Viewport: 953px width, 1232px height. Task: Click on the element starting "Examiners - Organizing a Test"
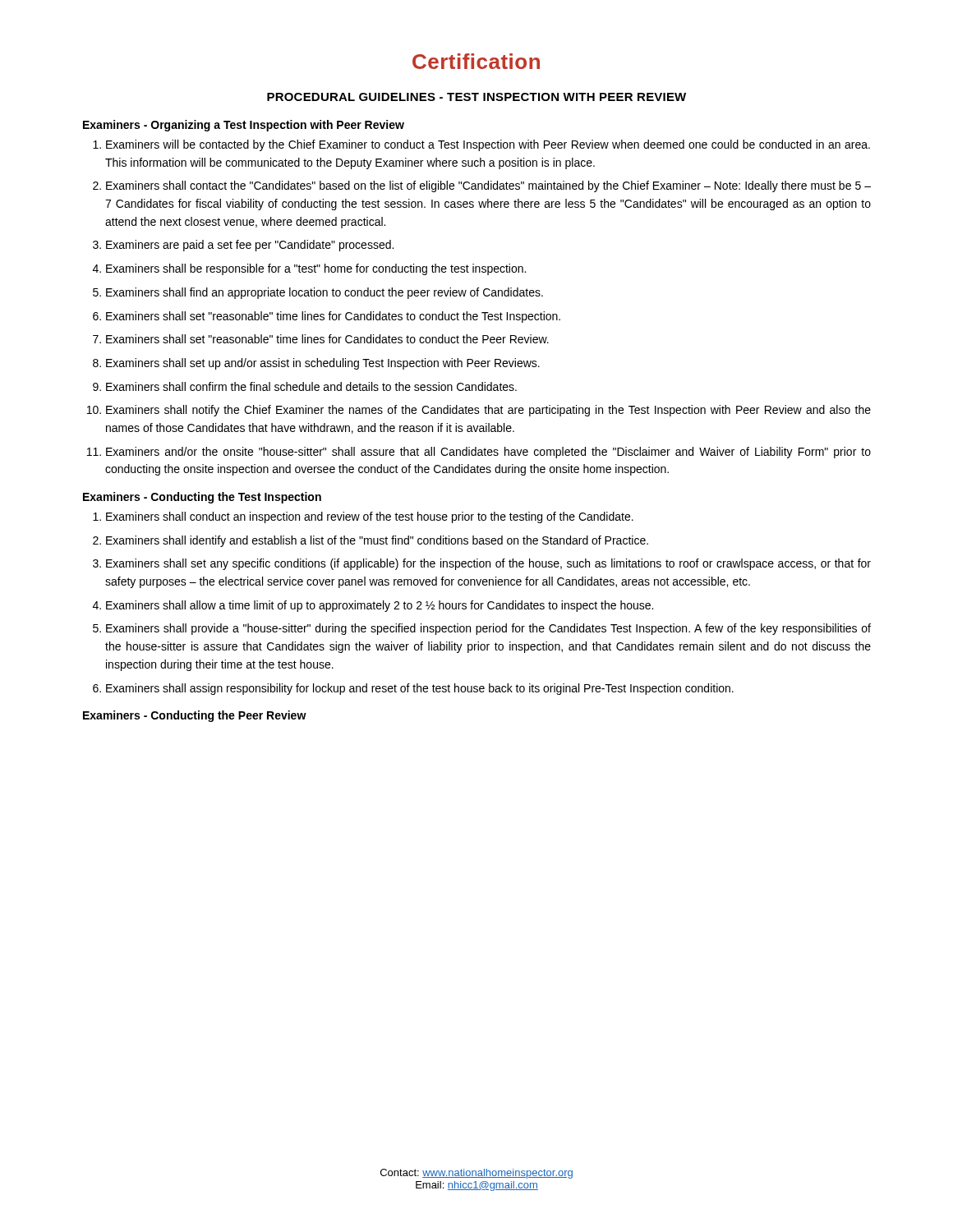pos(243,125)
